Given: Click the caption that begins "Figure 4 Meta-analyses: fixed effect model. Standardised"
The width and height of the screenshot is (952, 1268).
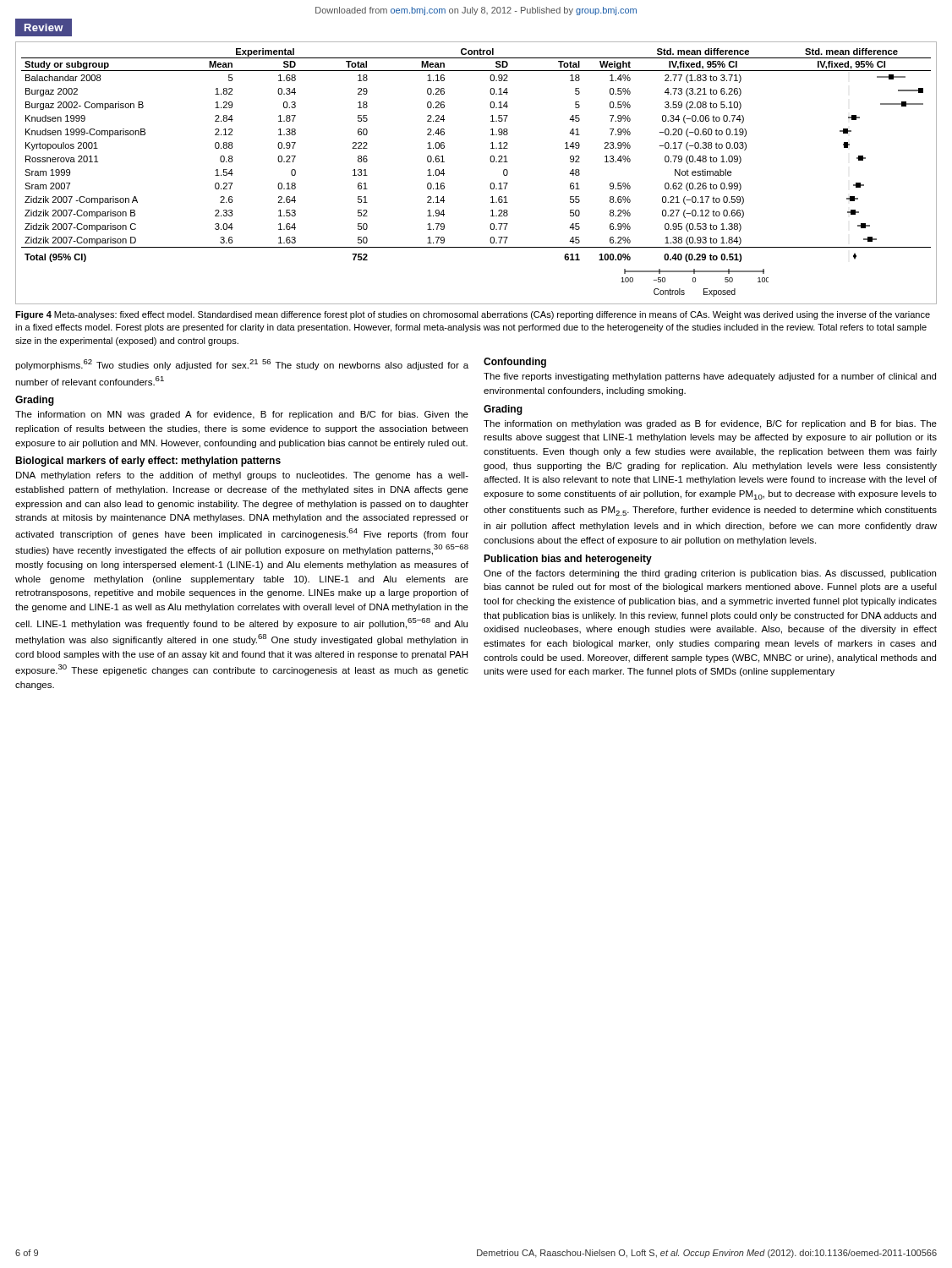Looking at the screenshot, I should (473, 327).
